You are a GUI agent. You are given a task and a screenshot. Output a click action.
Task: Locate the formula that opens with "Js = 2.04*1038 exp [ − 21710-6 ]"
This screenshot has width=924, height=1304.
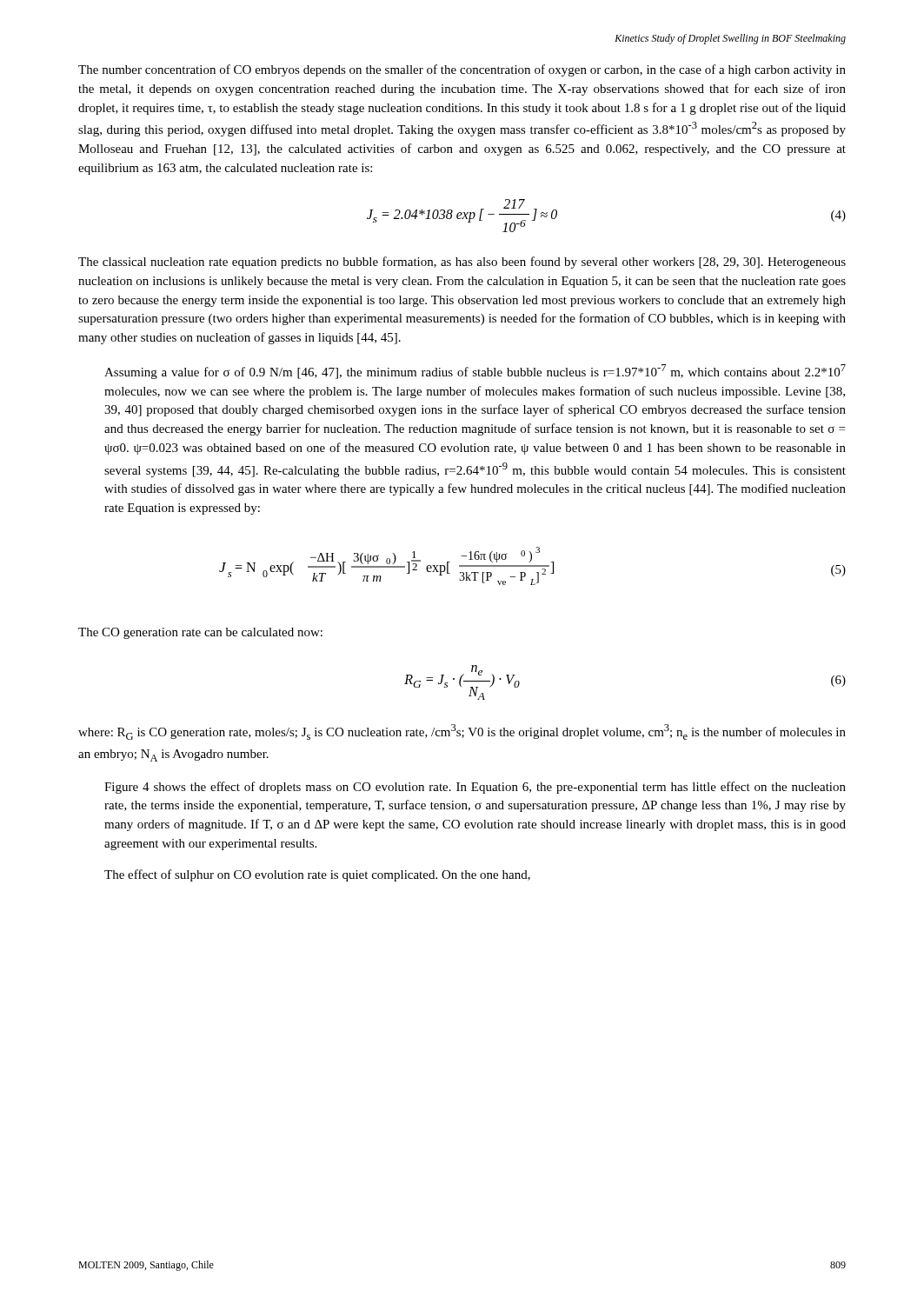pos(514,214)
